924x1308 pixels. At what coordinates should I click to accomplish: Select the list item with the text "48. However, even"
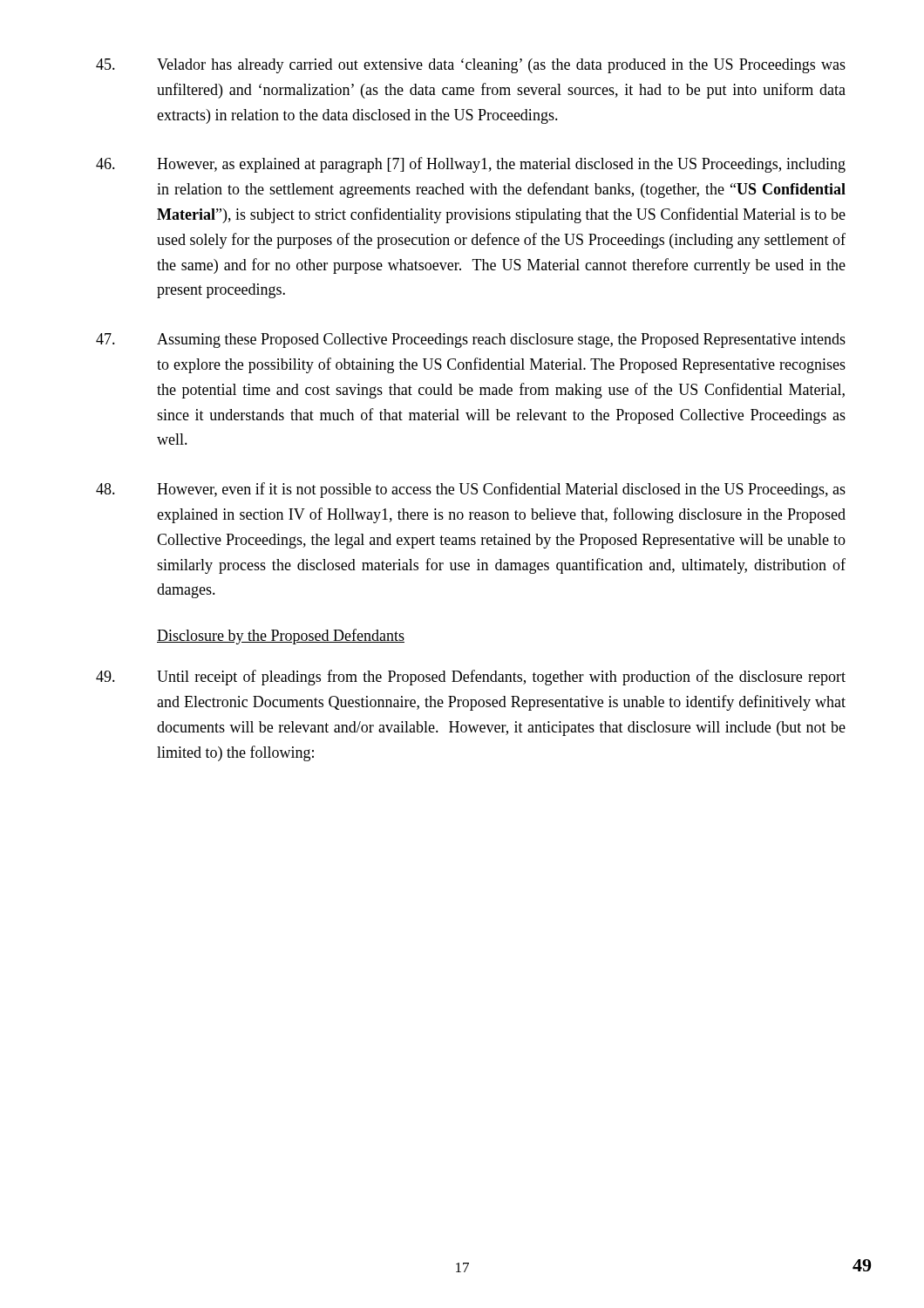[x=471, y=540]
